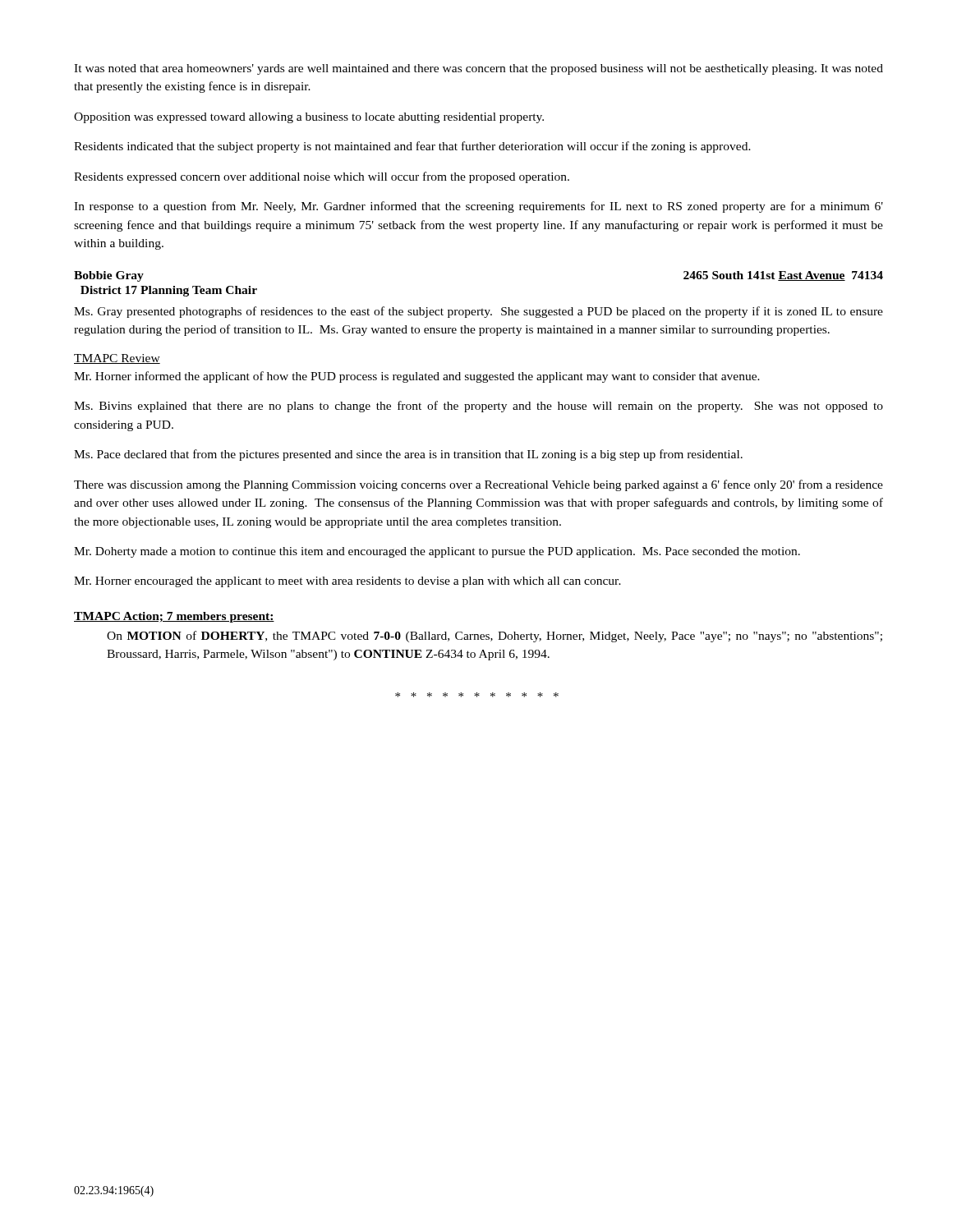Viewport: 957px width, 1232px height.
Task: Select the text block that says "In response to a"
Action: tap(478, 225)
